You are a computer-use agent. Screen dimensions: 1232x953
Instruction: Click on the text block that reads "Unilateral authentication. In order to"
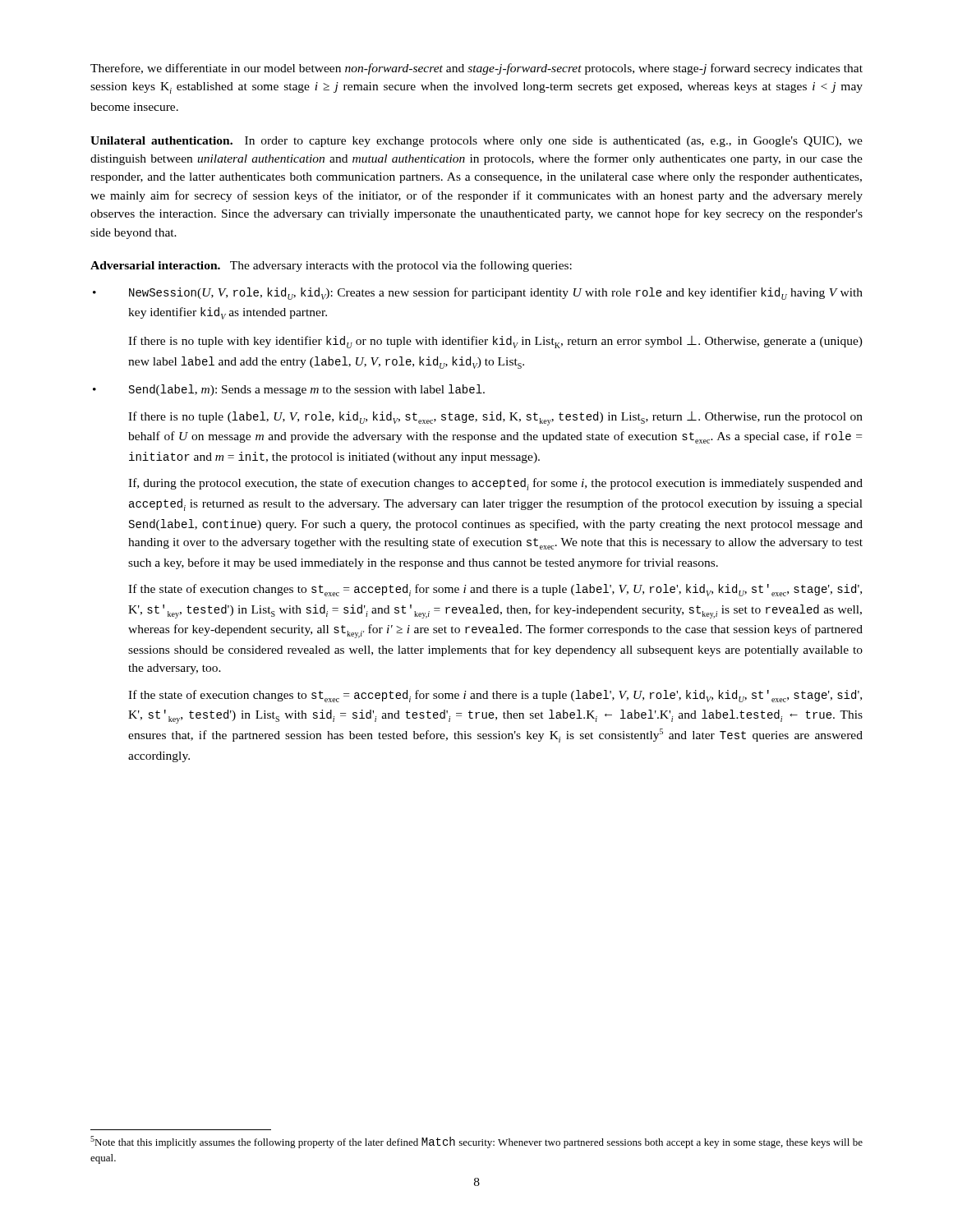coord(476,186)
